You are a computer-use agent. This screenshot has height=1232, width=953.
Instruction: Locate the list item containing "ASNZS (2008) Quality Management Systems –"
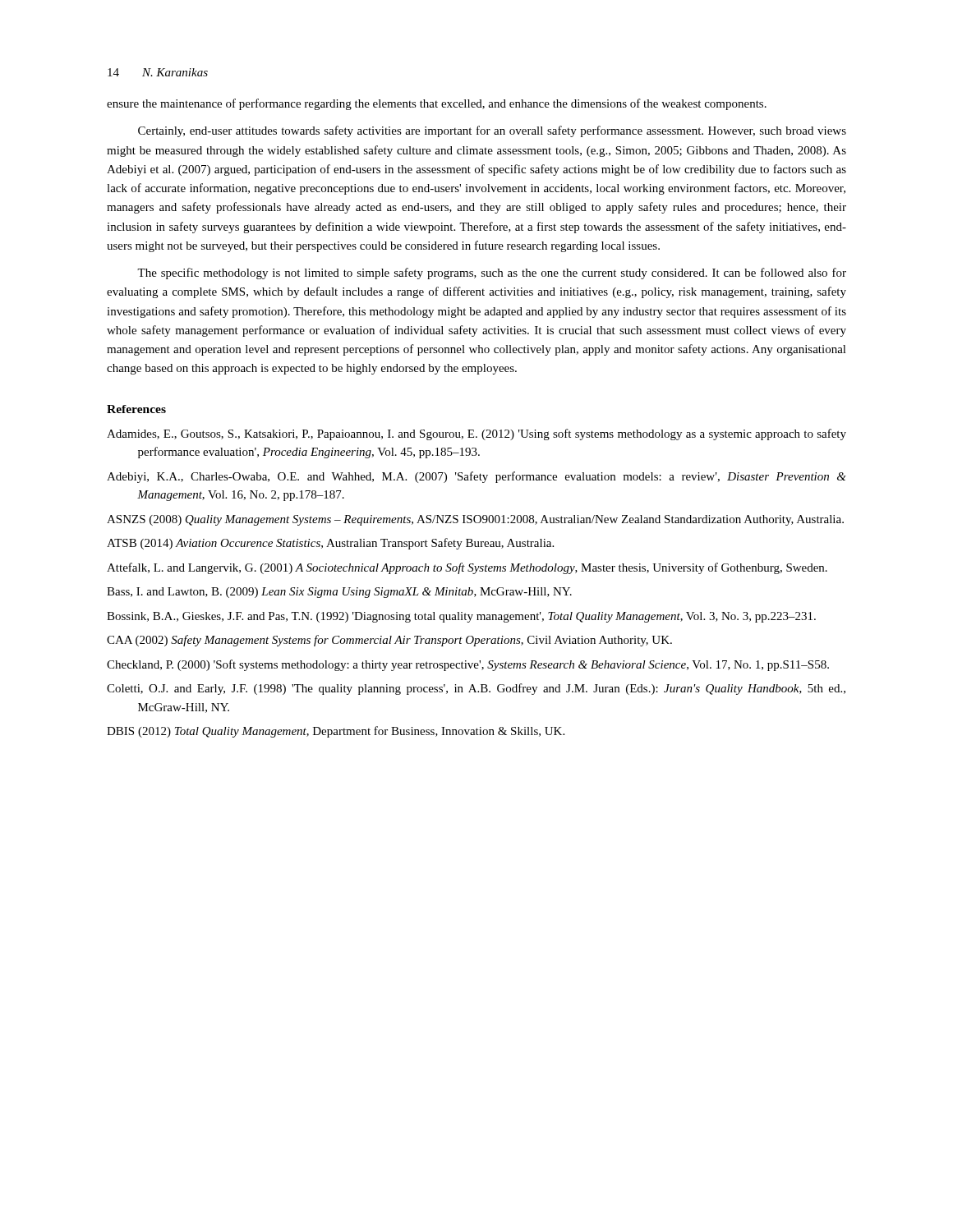click(x=476, y=519)
